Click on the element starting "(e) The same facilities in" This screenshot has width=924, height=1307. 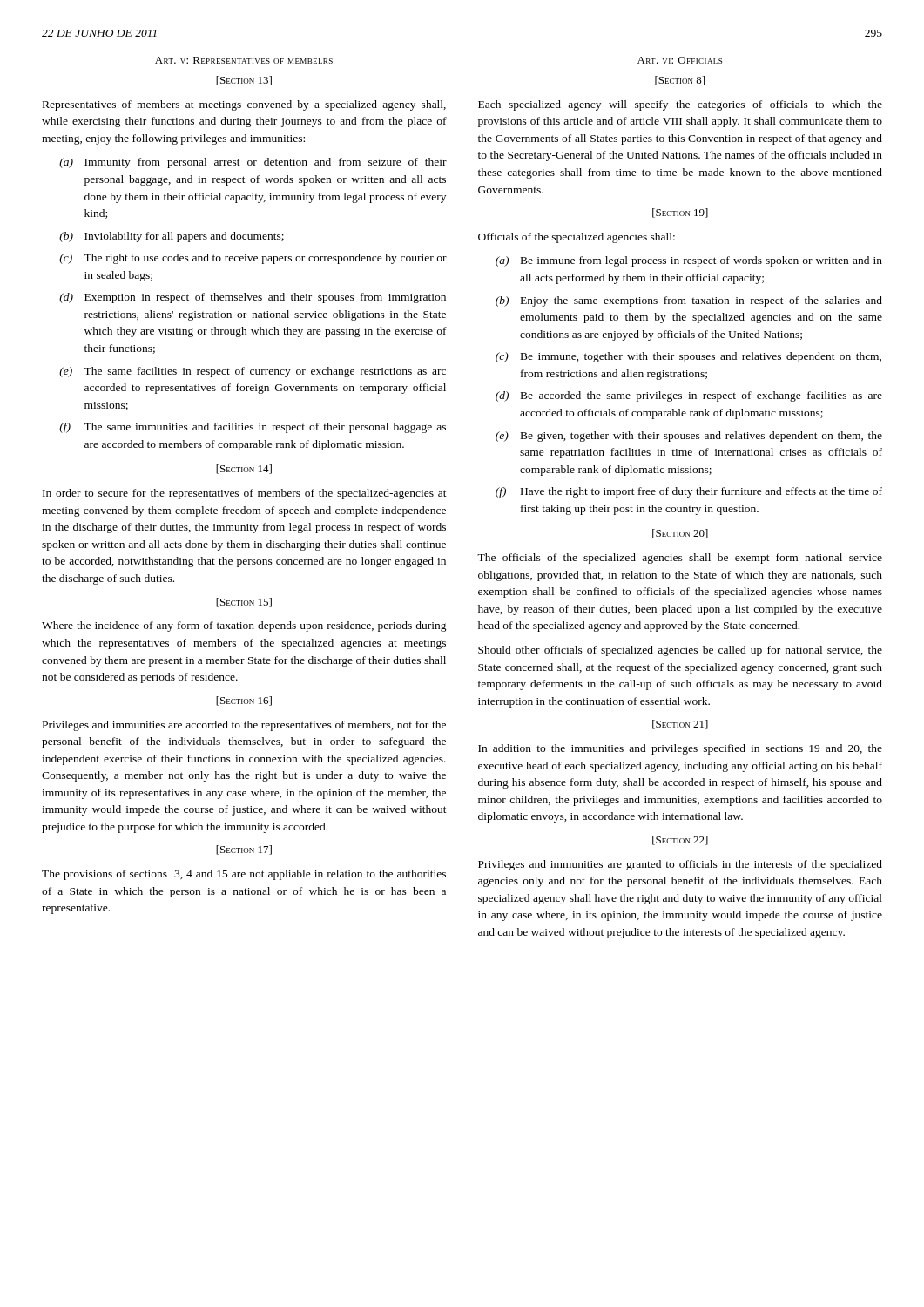pos(253,388)
